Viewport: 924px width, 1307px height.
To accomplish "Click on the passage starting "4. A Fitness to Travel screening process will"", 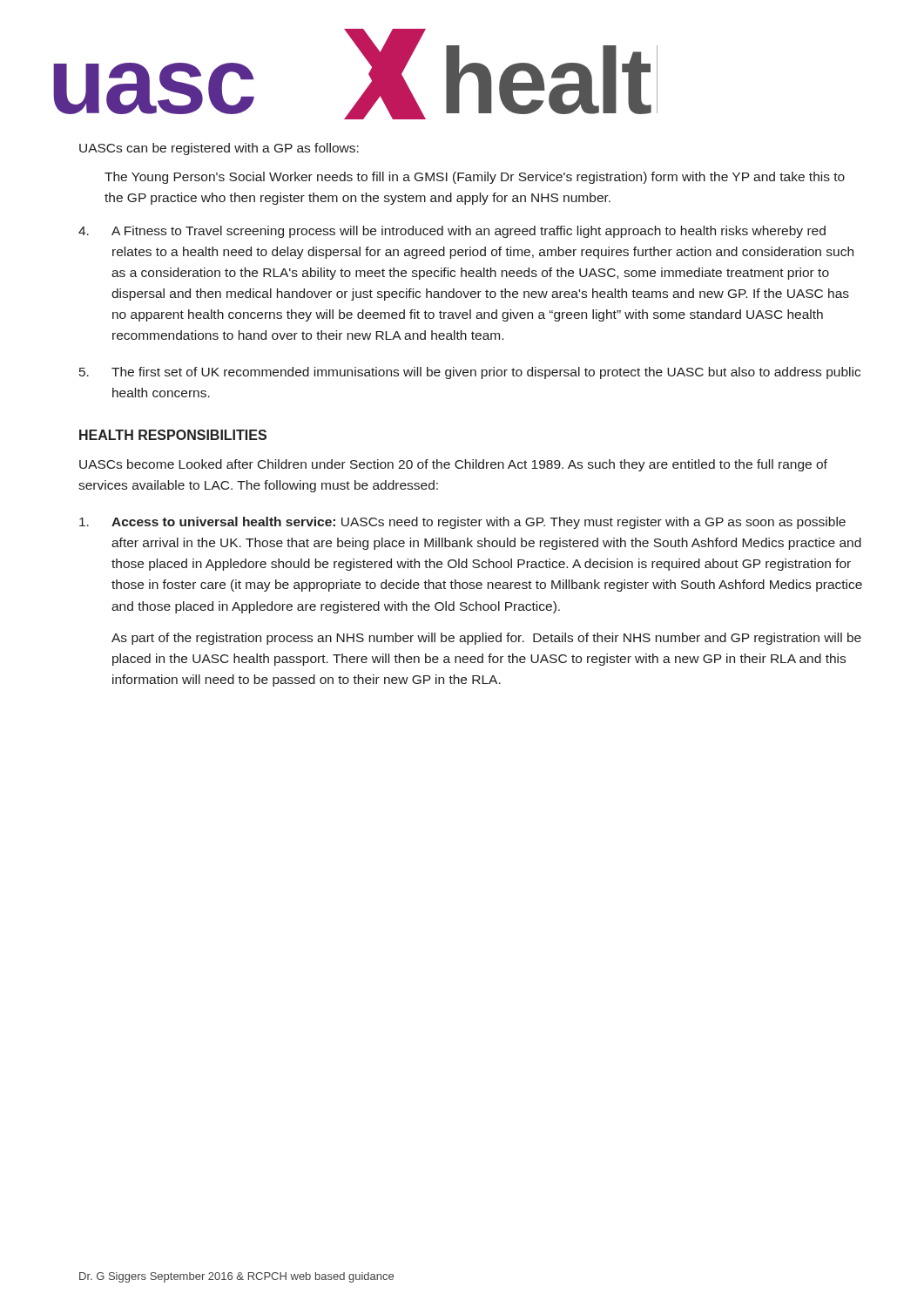I will pos(471,283).
